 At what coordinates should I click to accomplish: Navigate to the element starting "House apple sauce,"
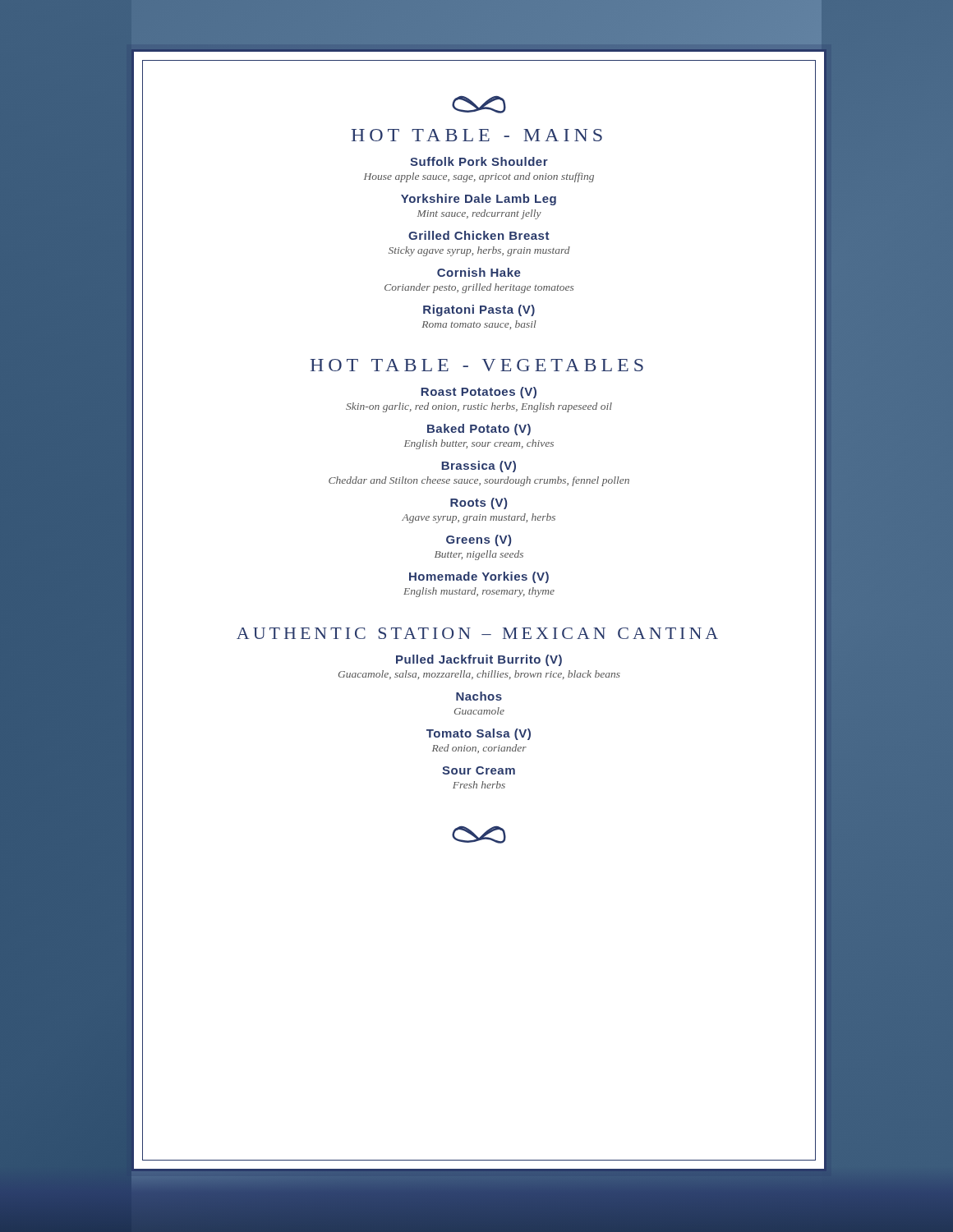pos(479,176)
